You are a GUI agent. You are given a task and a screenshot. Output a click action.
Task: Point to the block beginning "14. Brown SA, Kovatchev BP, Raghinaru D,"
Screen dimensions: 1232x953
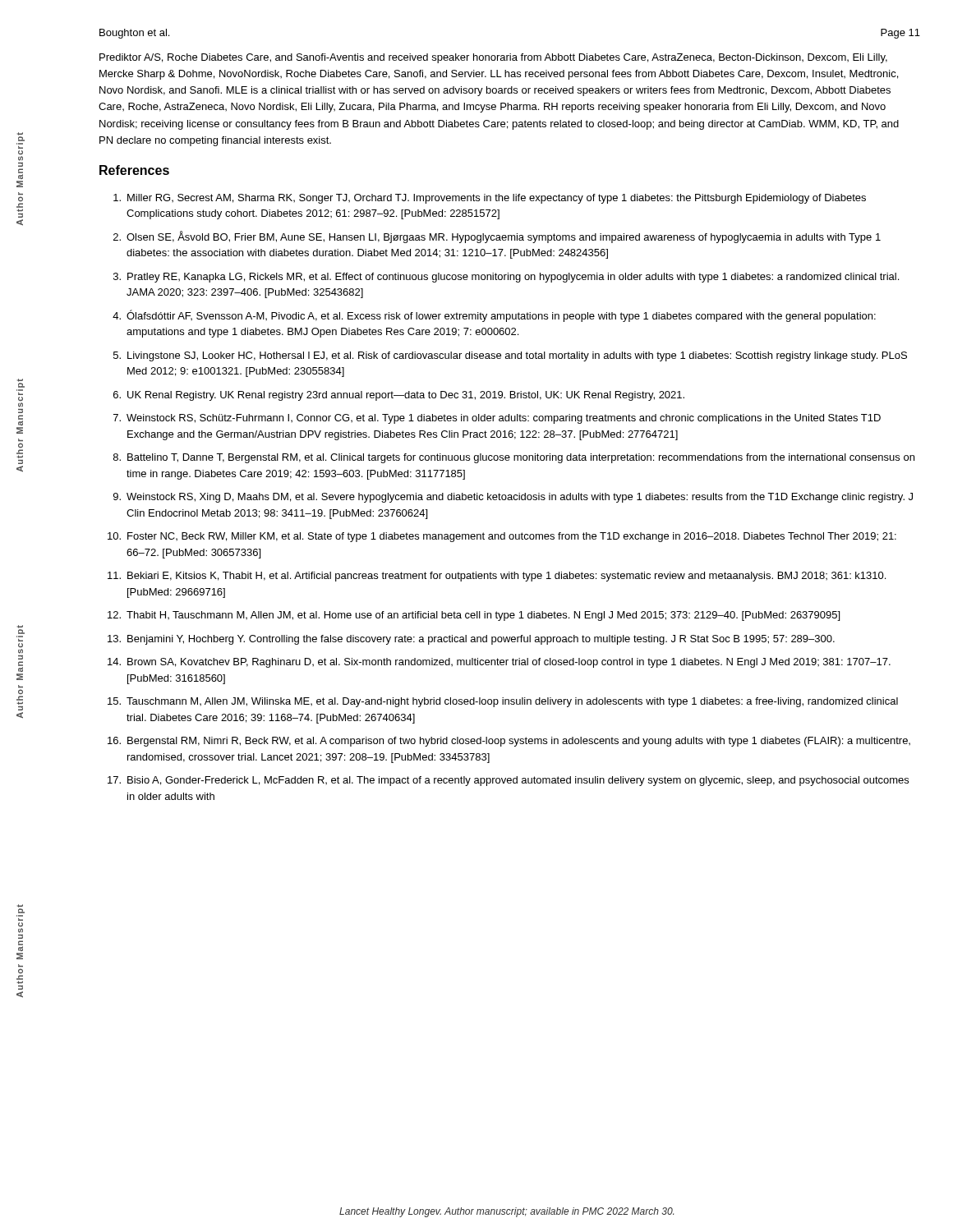tap(507, 670)
